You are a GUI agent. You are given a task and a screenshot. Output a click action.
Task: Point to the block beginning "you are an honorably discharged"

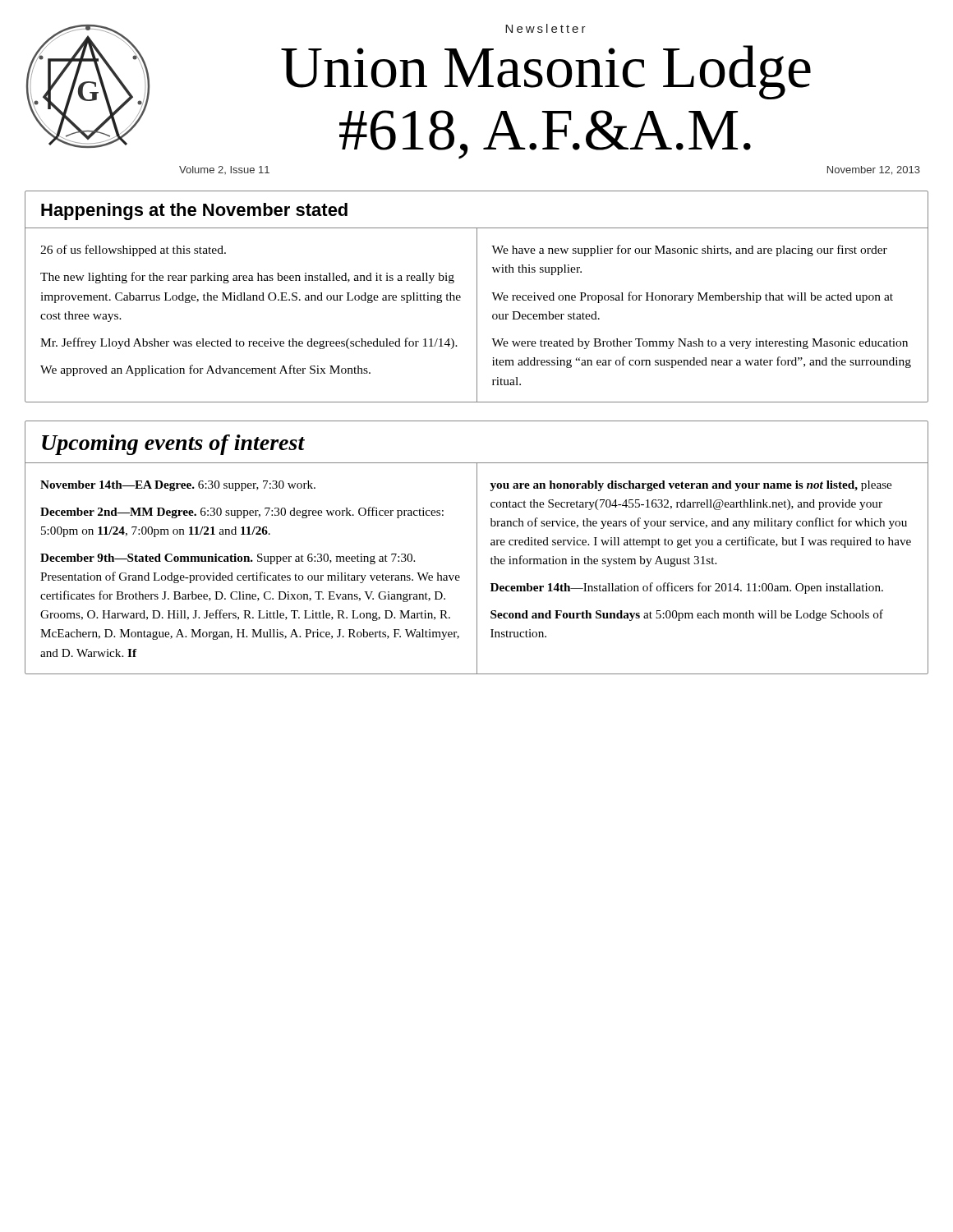701,559
